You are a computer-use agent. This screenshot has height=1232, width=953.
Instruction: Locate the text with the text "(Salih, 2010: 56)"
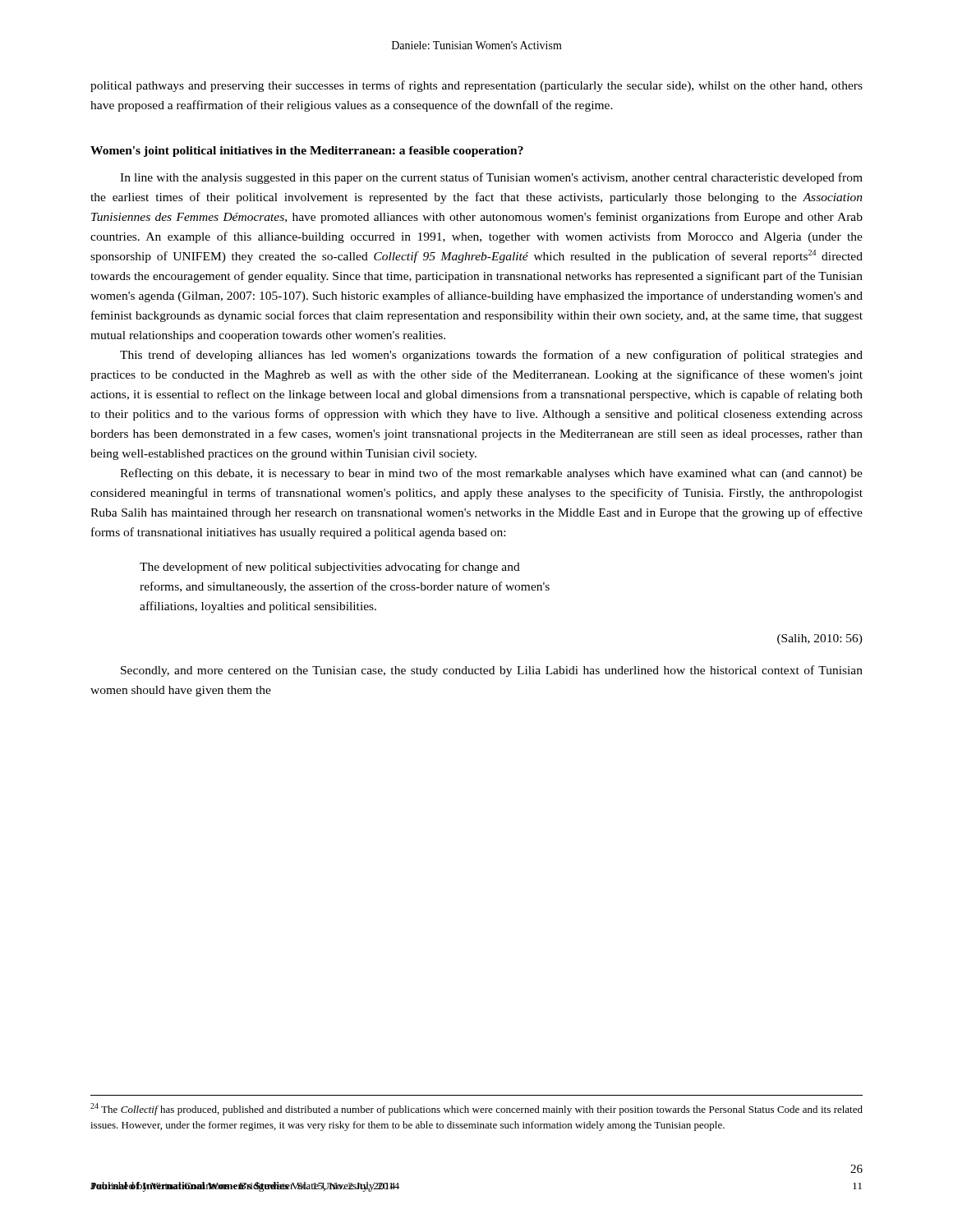click(820, 638)
